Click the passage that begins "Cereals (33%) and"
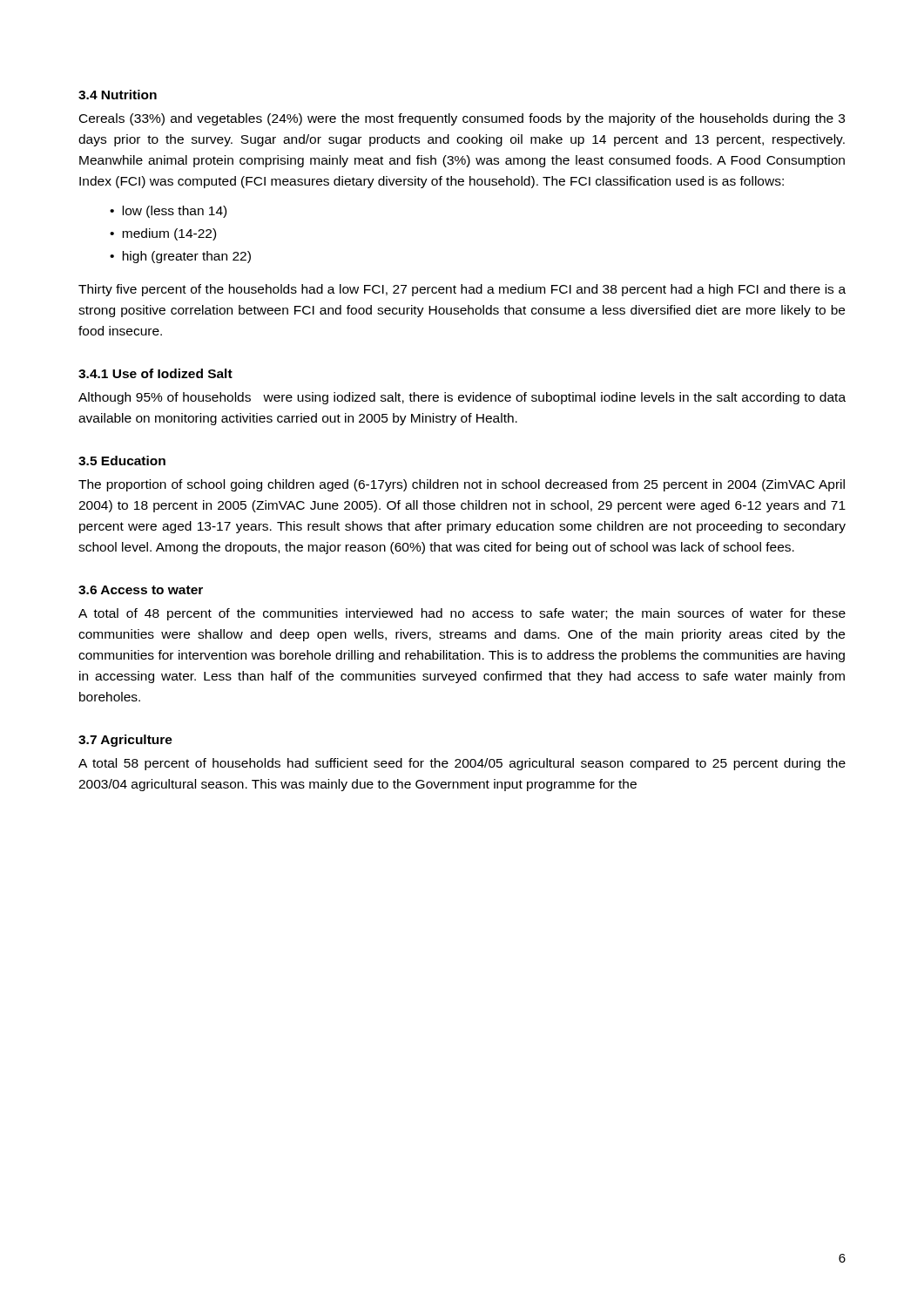 coord(462,149)
